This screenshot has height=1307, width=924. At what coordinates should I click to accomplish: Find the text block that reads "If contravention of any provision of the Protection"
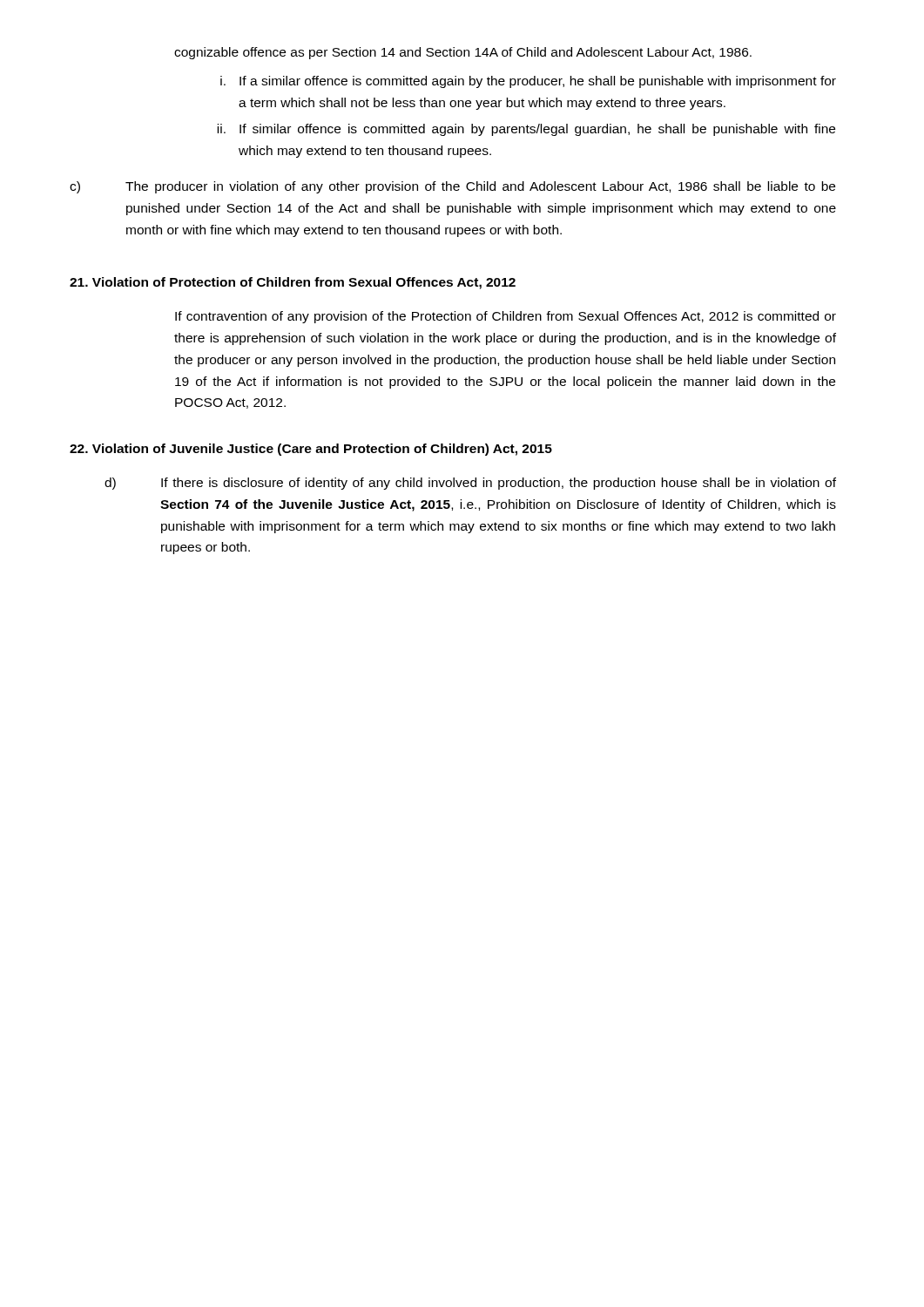click(x=505, y=359)
